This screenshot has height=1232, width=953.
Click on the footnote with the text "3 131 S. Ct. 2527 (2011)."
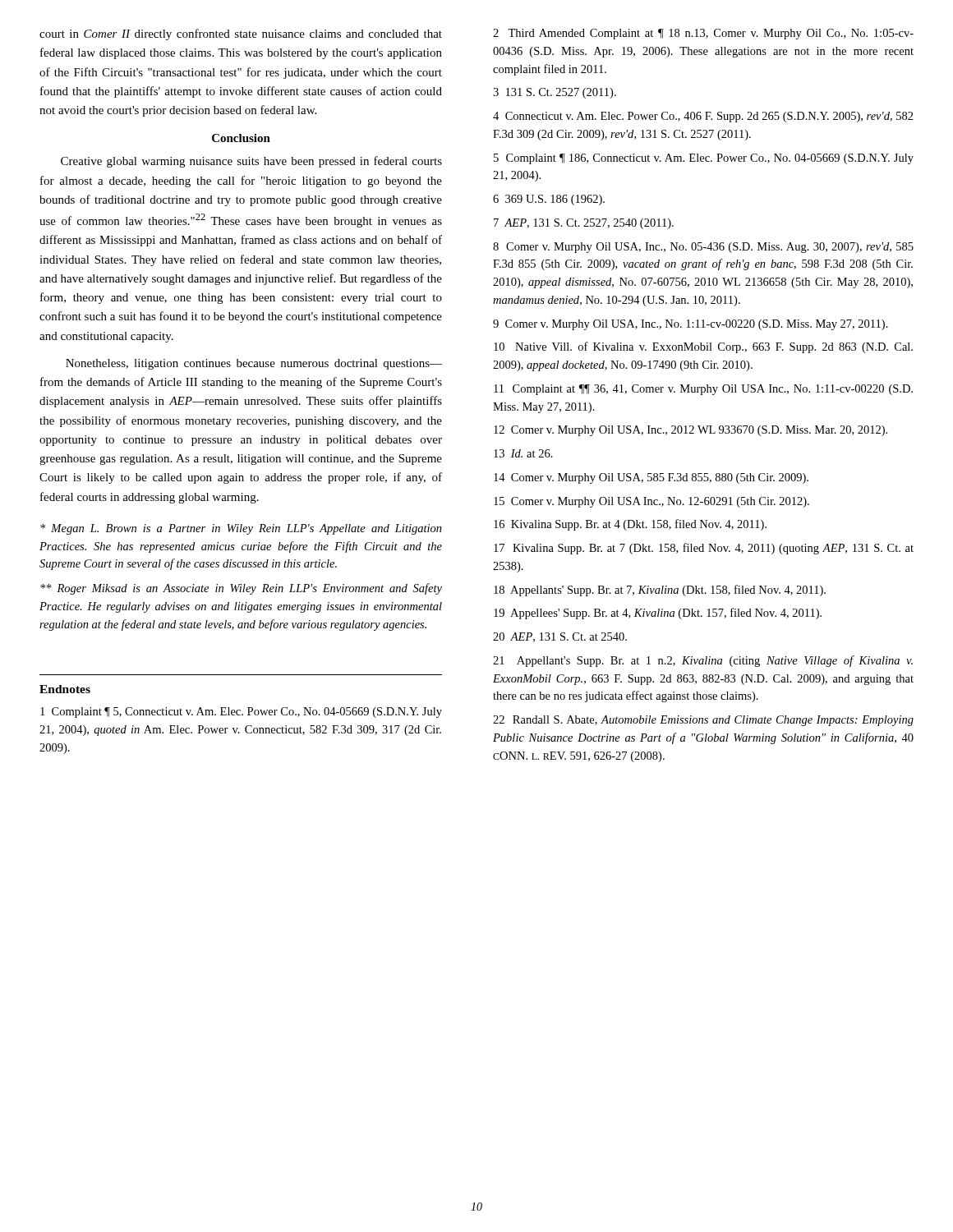[x=555, y=92]
